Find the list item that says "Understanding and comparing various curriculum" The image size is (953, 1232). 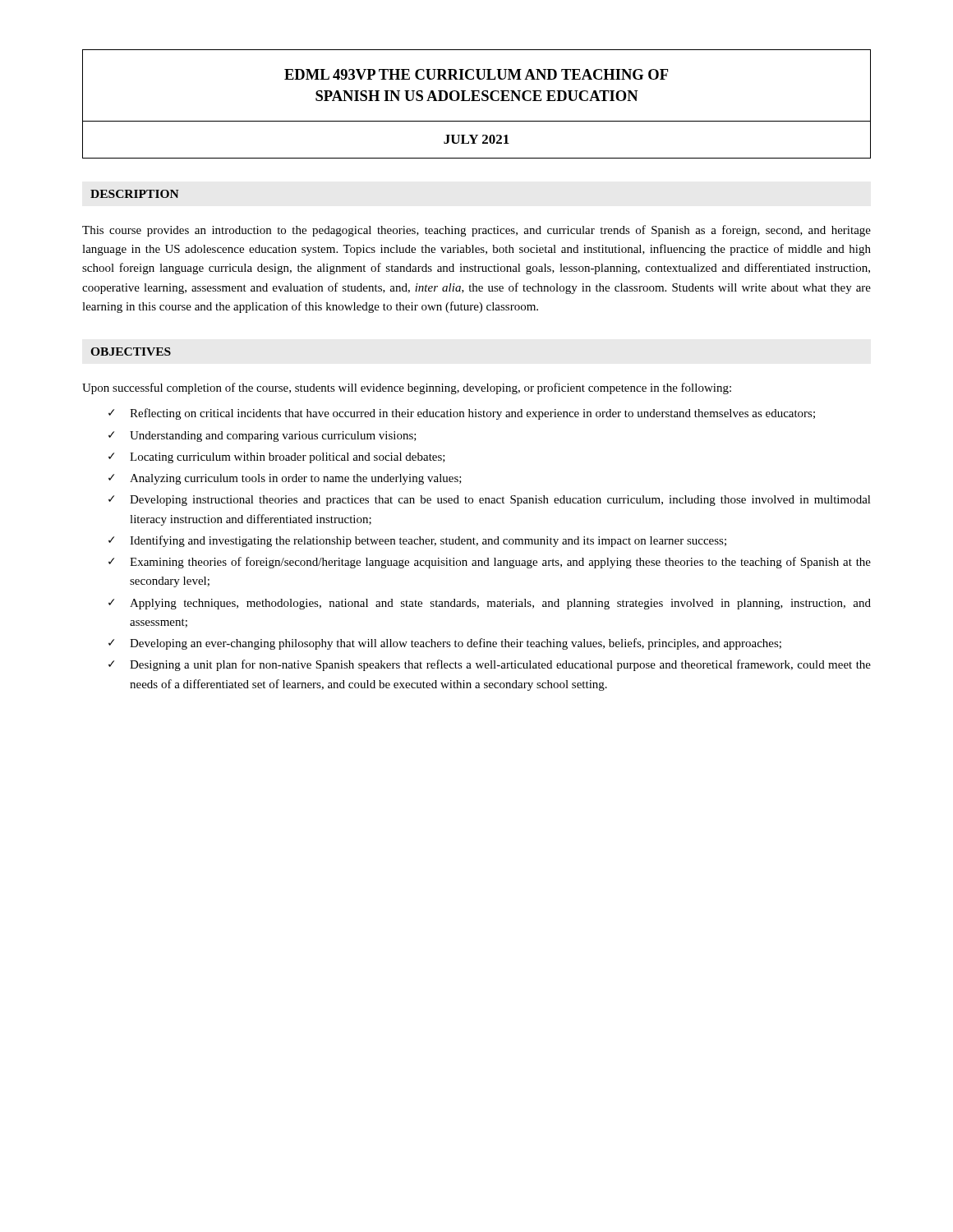click(273, 435)
